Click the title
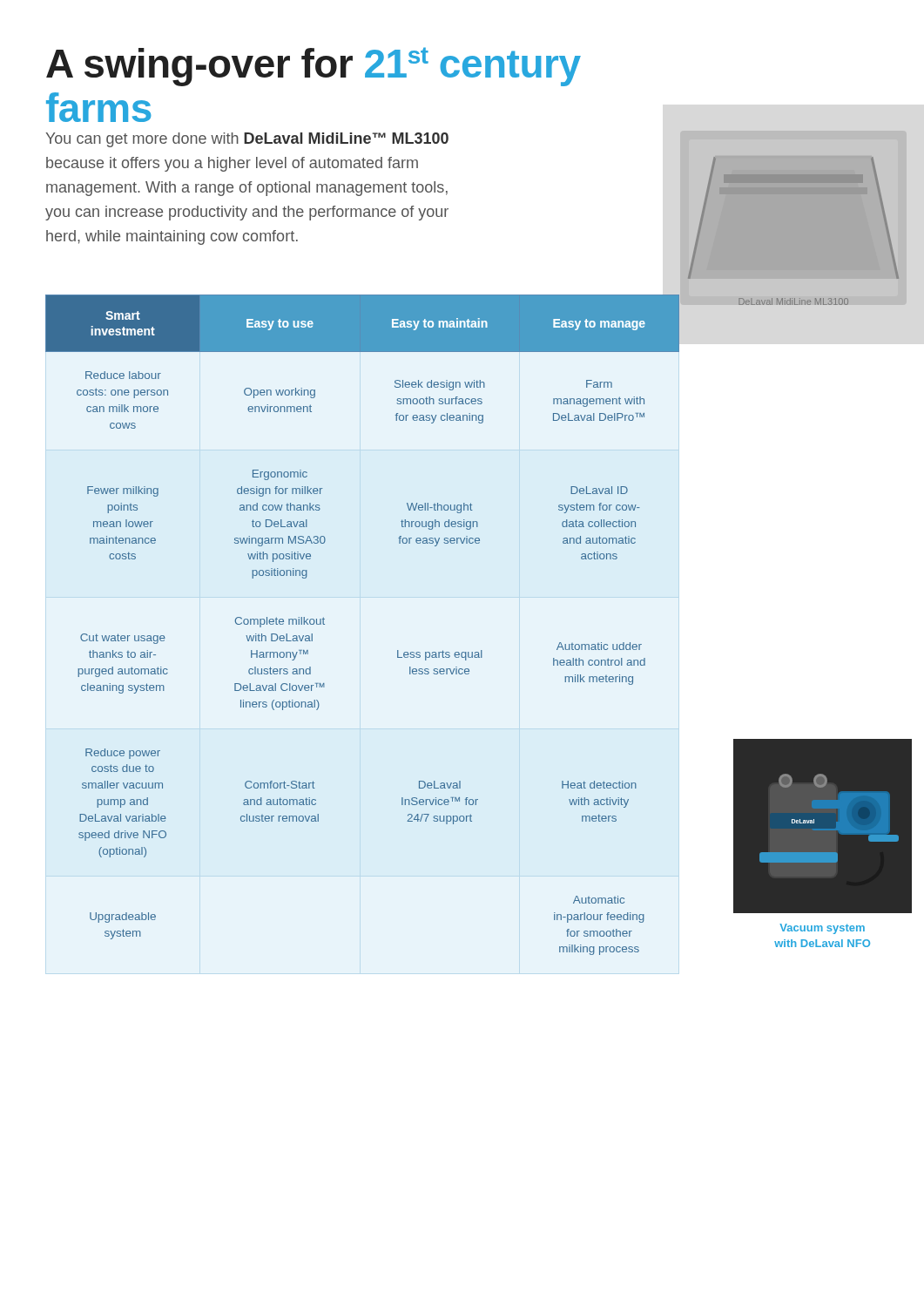 (x=359, y=86)
